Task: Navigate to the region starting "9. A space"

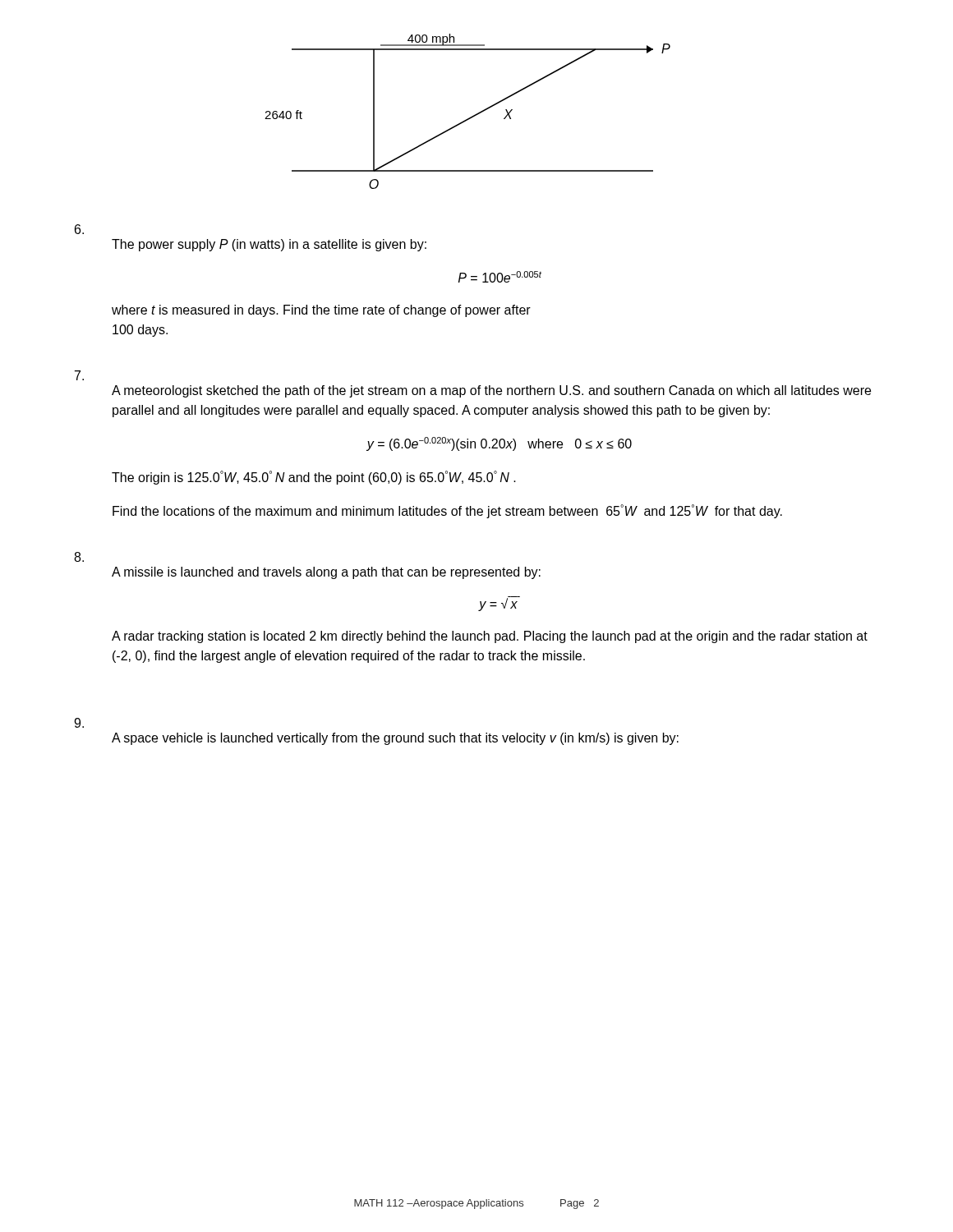Action: 481,736
